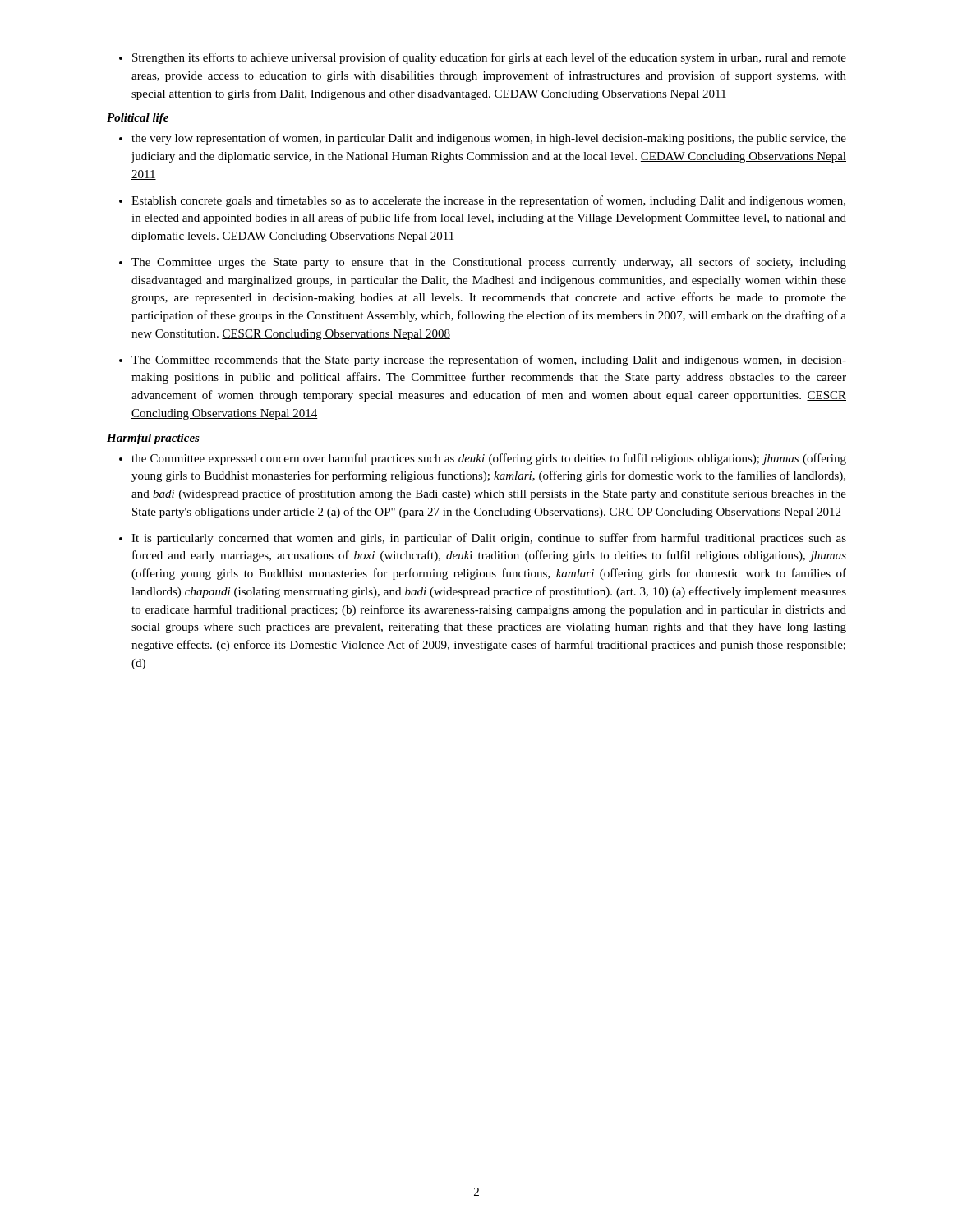Screen dimensions: 1232x953
Task: Find the list item that reads "the Committee expressed"
Action: (489, 485)
